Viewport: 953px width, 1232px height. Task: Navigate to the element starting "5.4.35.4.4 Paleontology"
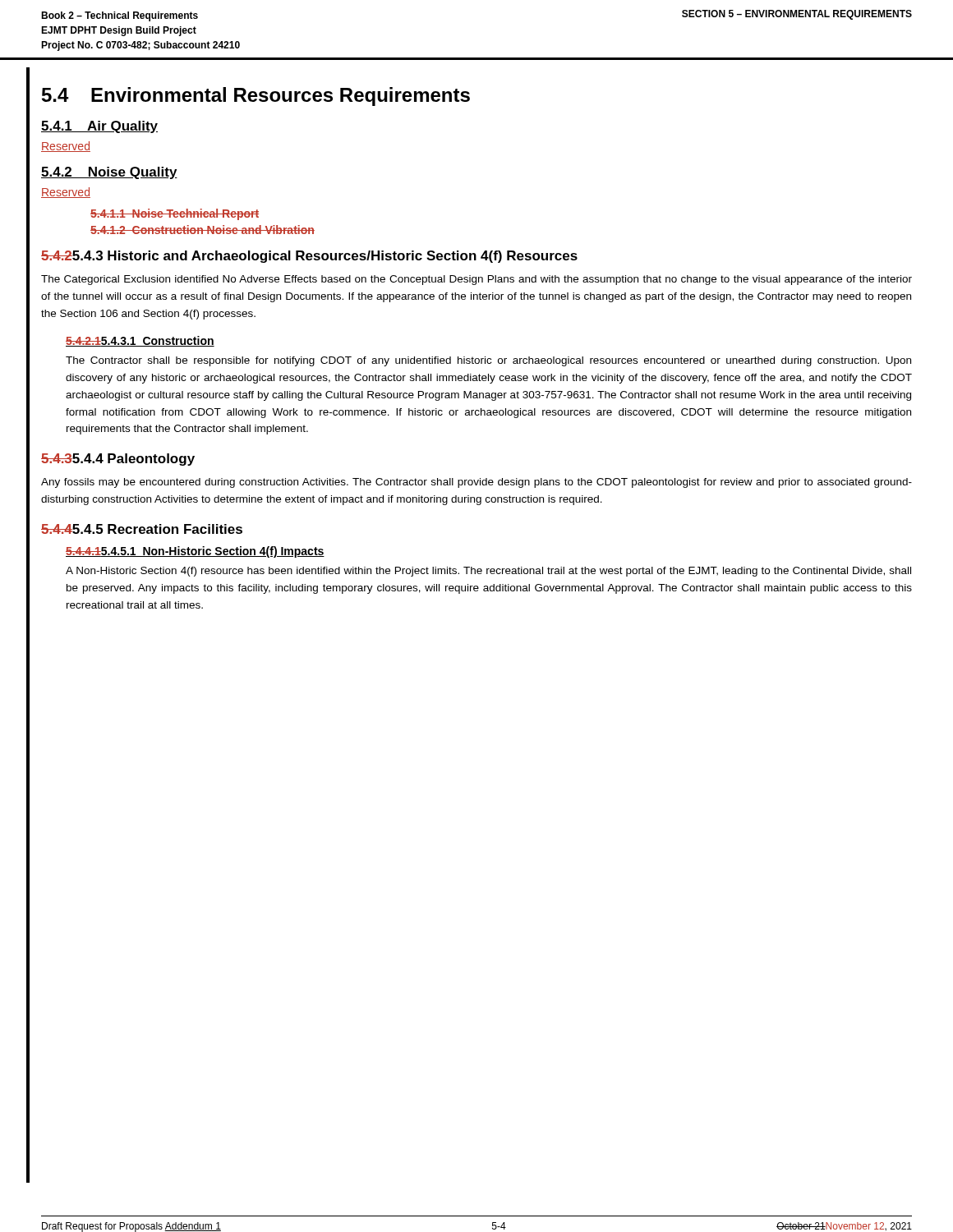click(x=118, y=460)
